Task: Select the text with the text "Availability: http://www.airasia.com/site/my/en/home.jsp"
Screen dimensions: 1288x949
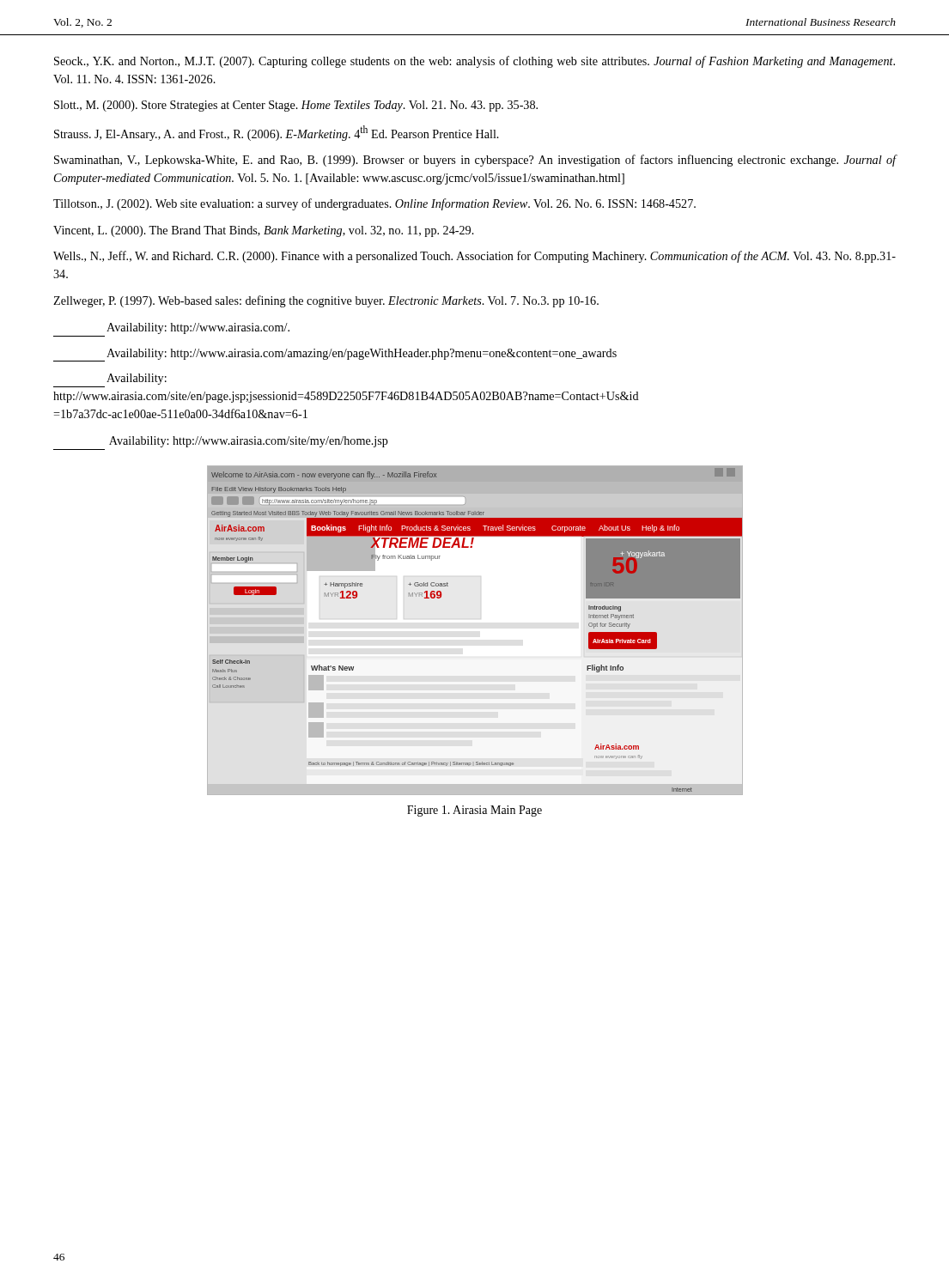Action: tap(221, 440)
